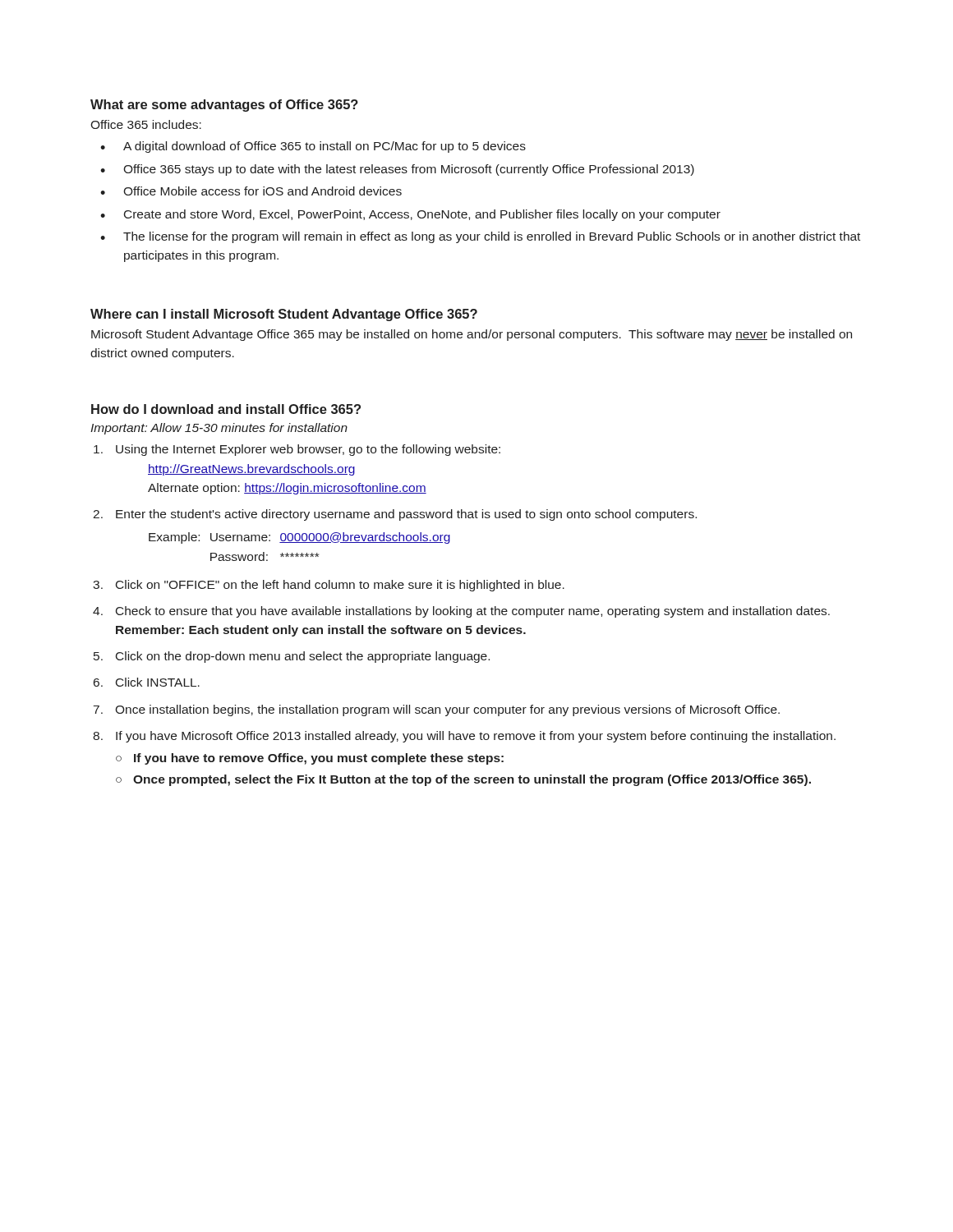Point to the block beginning "The license for the"
The image size is (953, 1232).
(x=492, y=246)
